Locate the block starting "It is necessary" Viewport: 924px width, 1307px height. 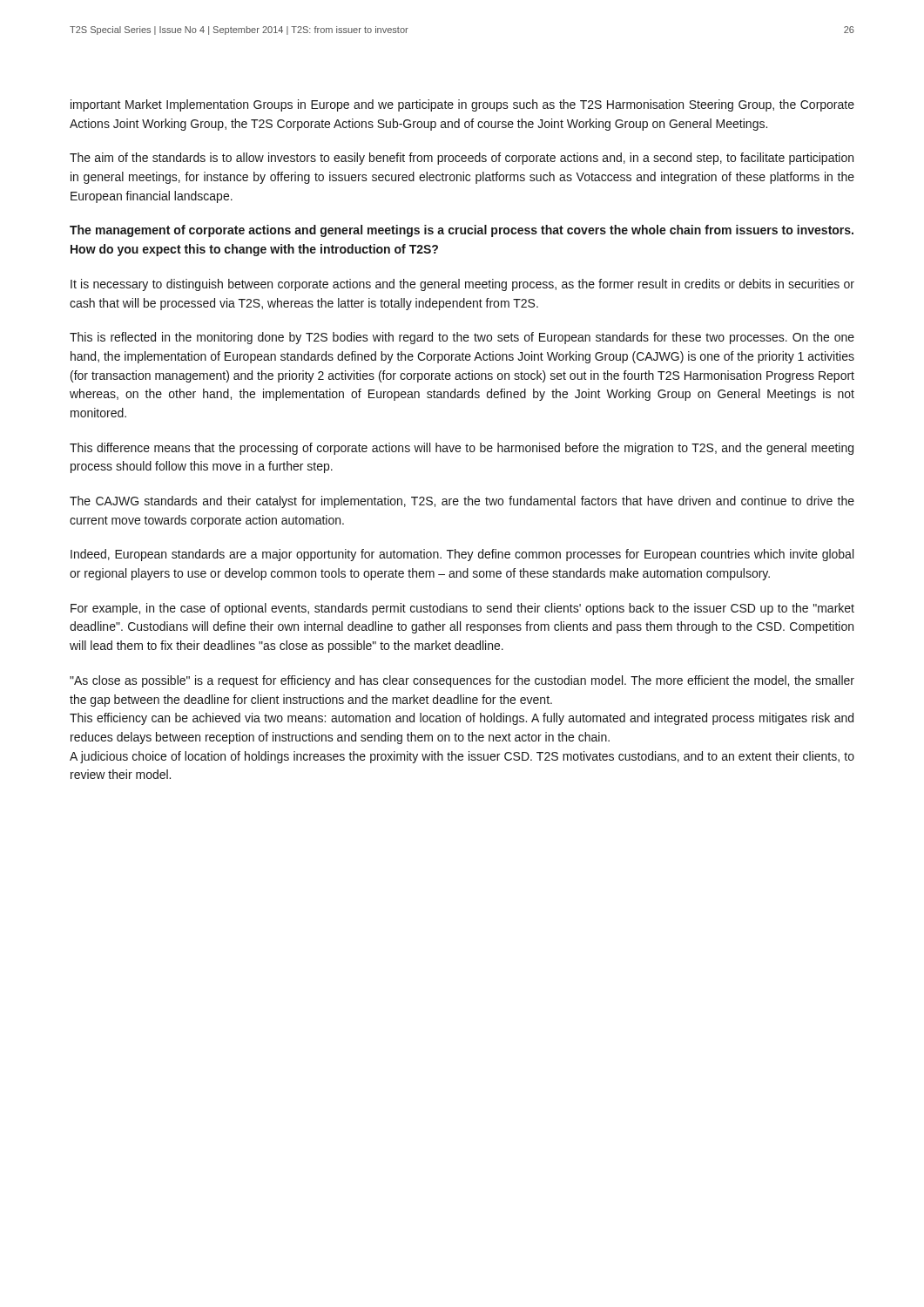pos(462,293)
